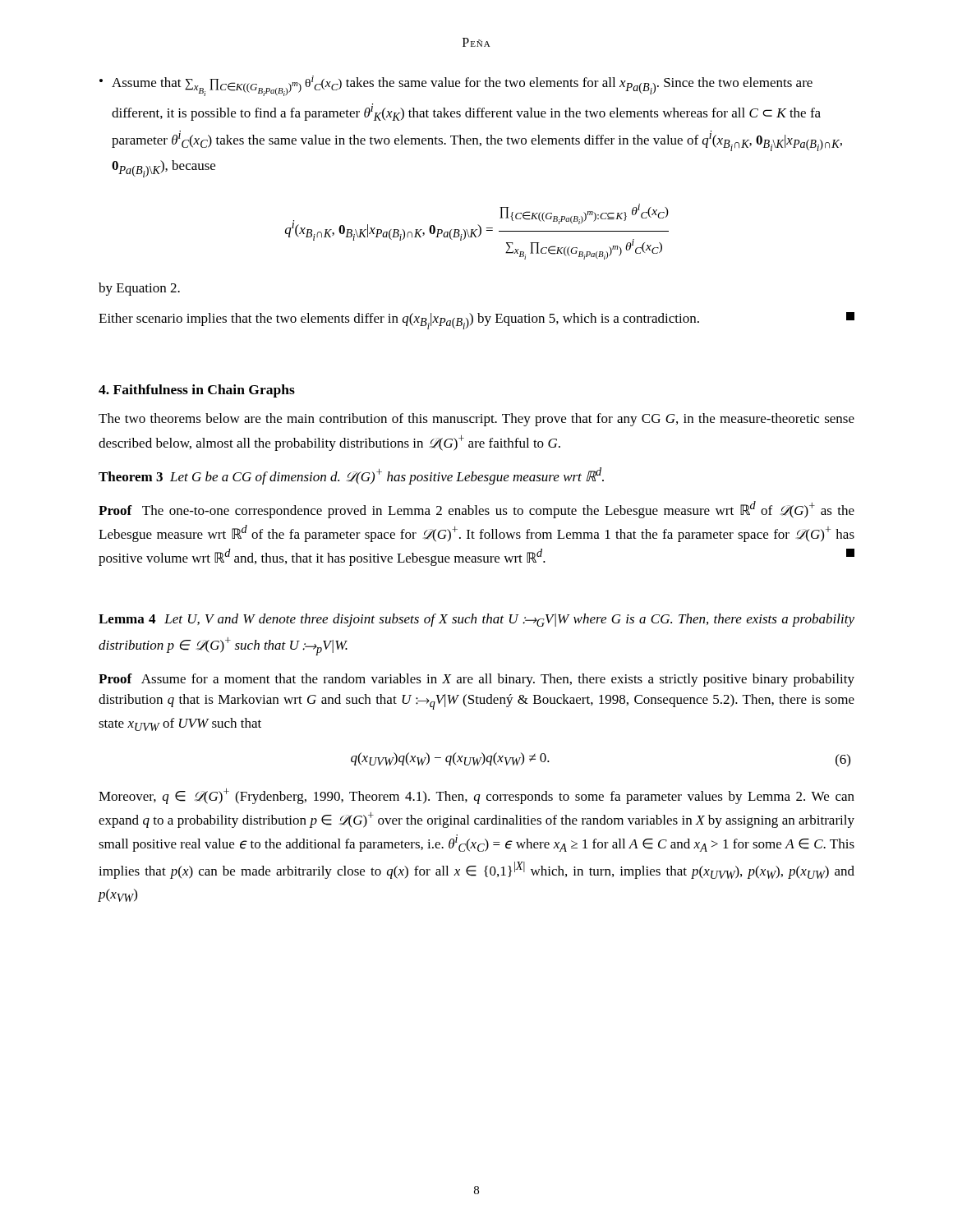Click the passage that begins "• Assume that ∑xBi ∏C∈K((GBiPa(Bi))m) θiC(xC) takes"
The height and width of the screenshot is (1232, 953).
click(476, 126)
